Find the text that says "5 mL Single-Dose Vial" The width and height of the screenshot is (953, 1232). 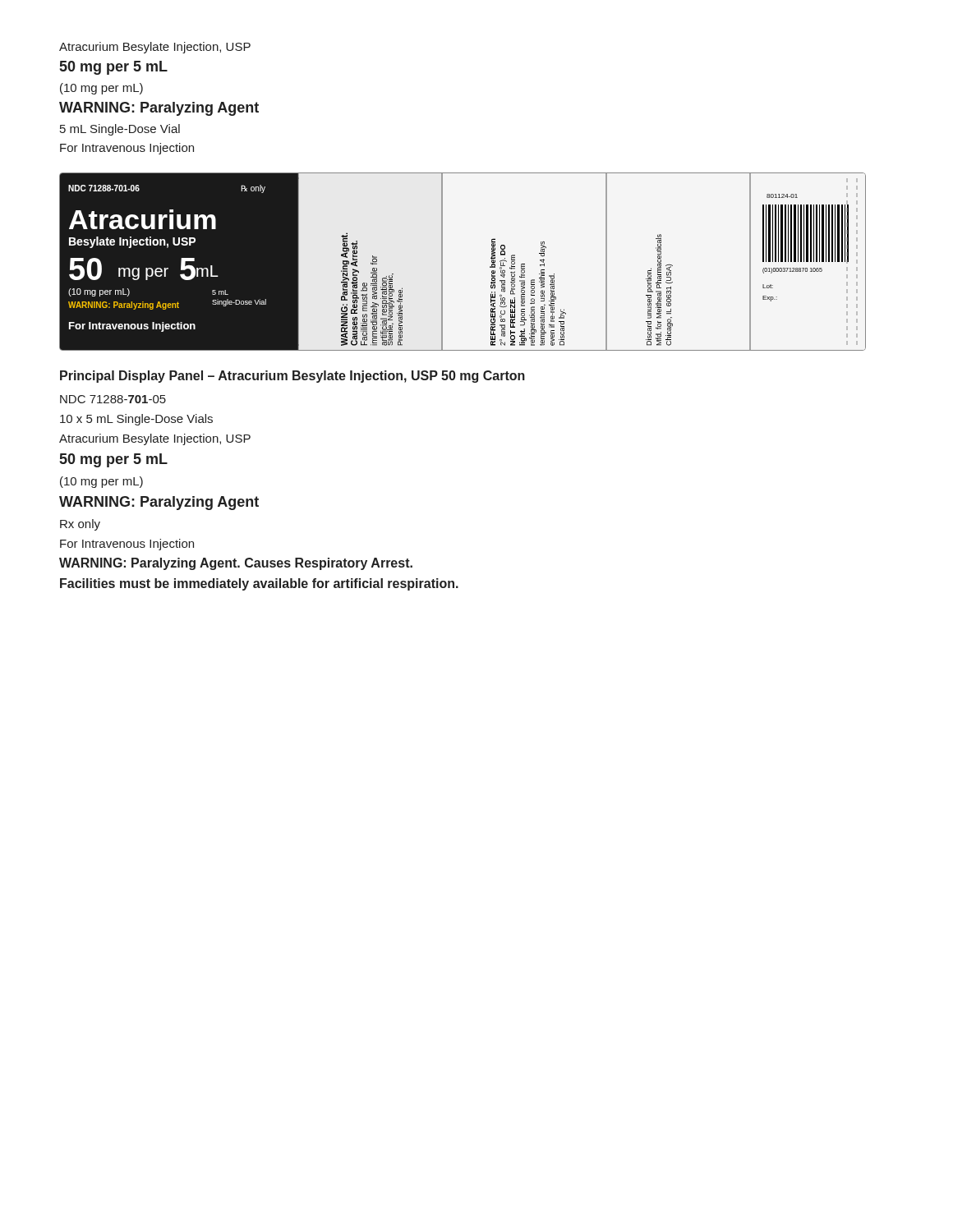coord(120,129)
